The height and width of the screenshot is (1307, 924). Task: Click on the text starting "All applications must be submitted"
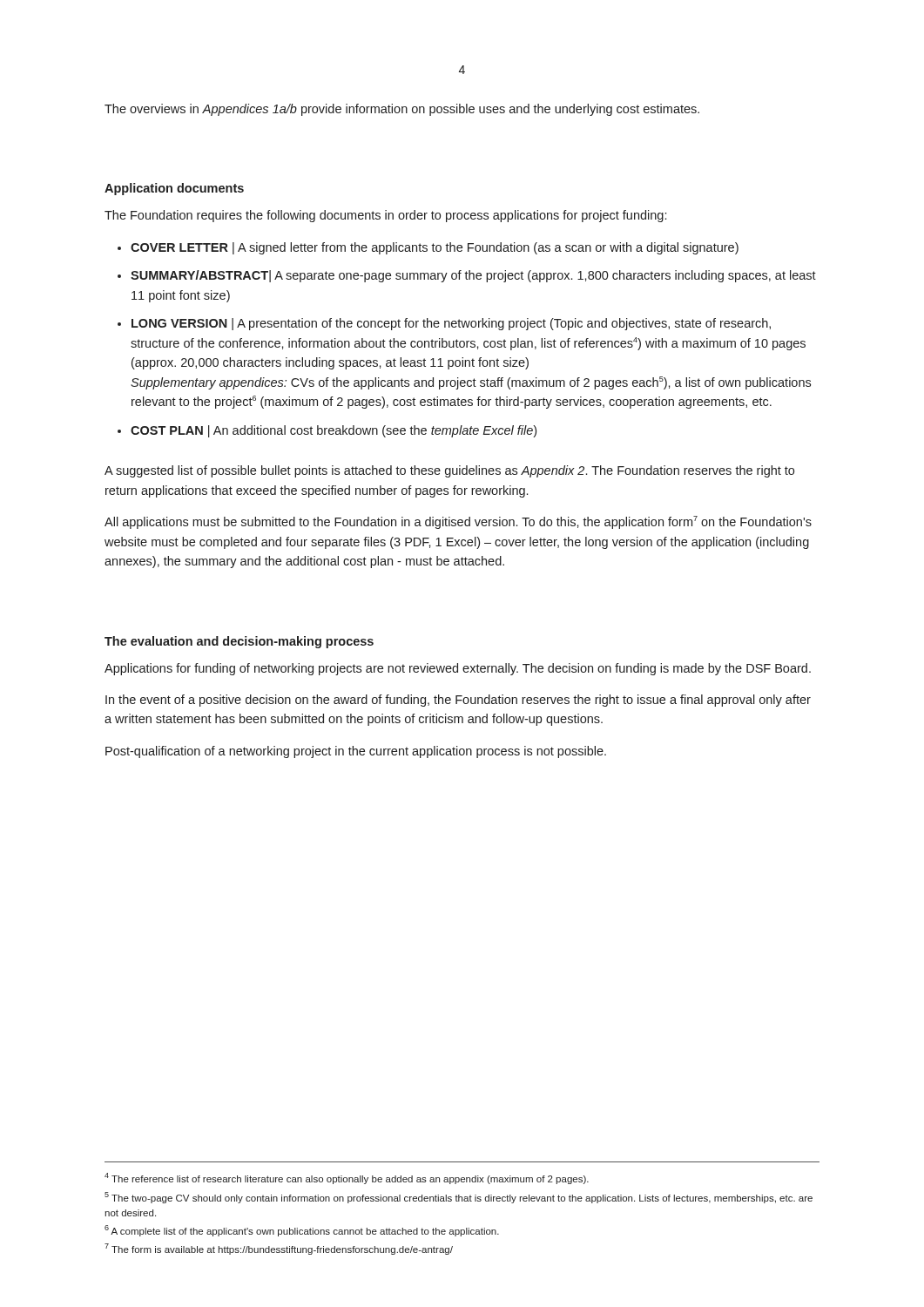pos(458,541)
